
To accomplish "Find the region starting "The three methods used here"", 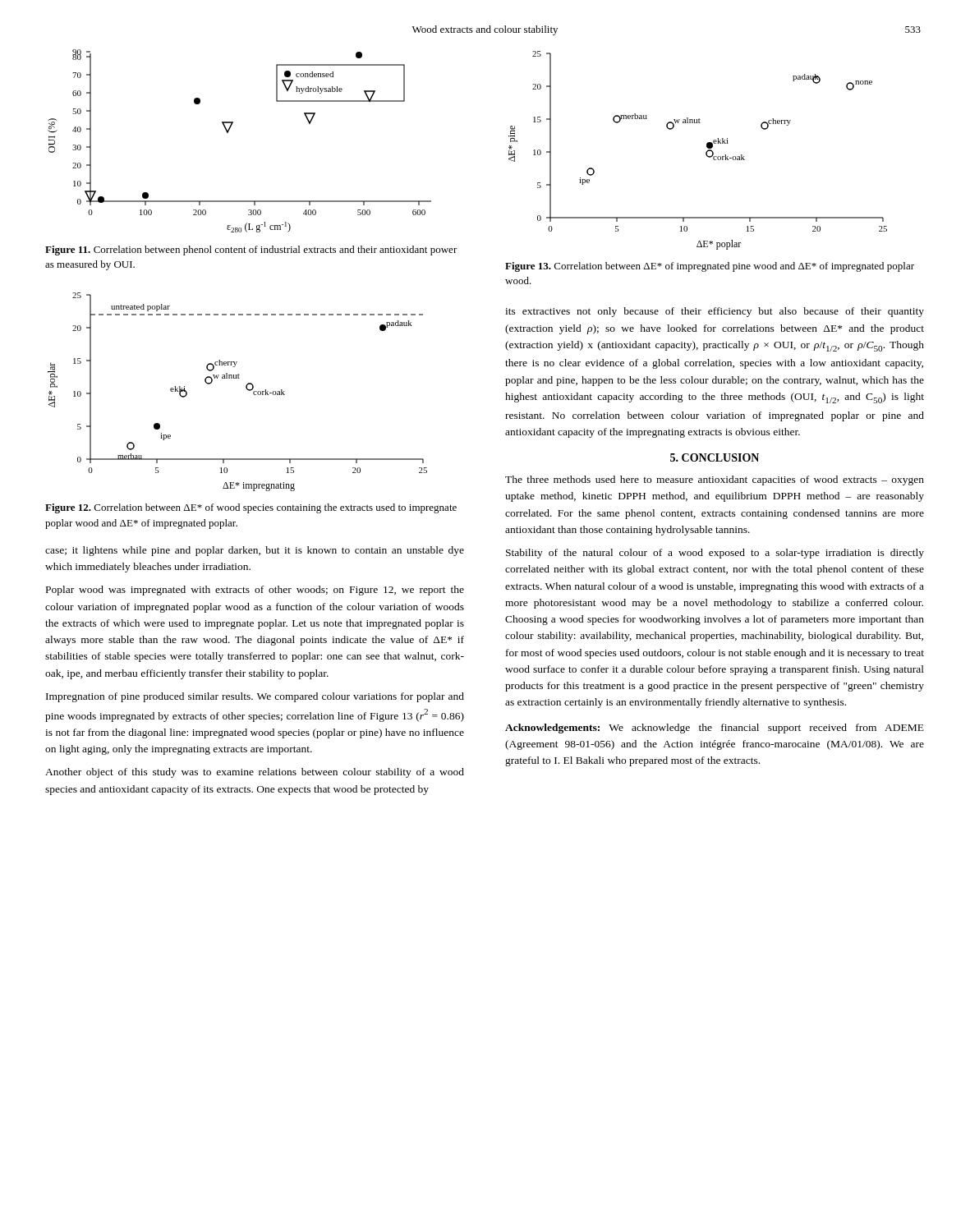I will (x=715, y=504).
